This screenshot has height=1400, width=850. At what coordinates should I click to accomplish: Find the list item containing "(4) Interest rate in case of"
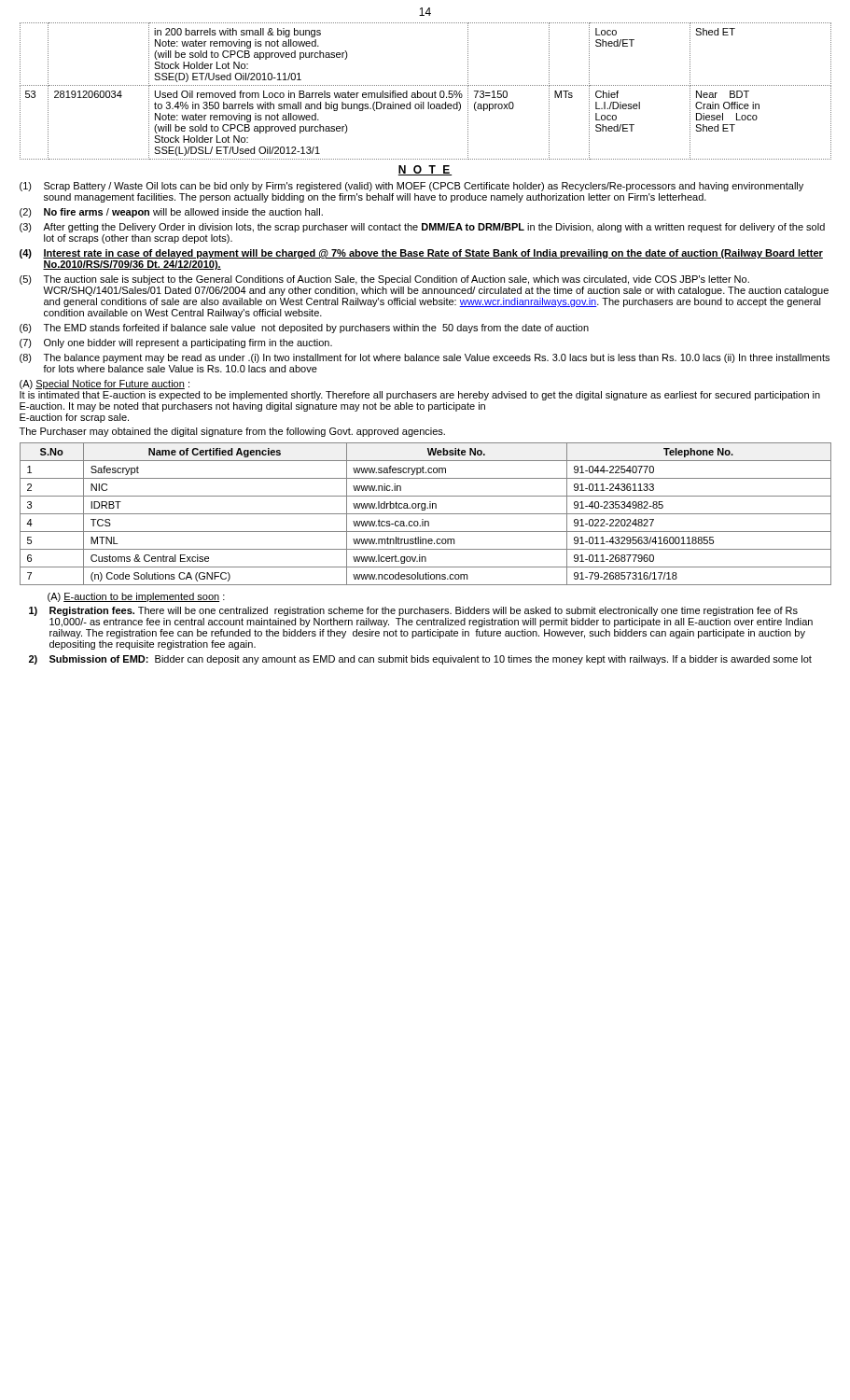[x=425, y=259]
